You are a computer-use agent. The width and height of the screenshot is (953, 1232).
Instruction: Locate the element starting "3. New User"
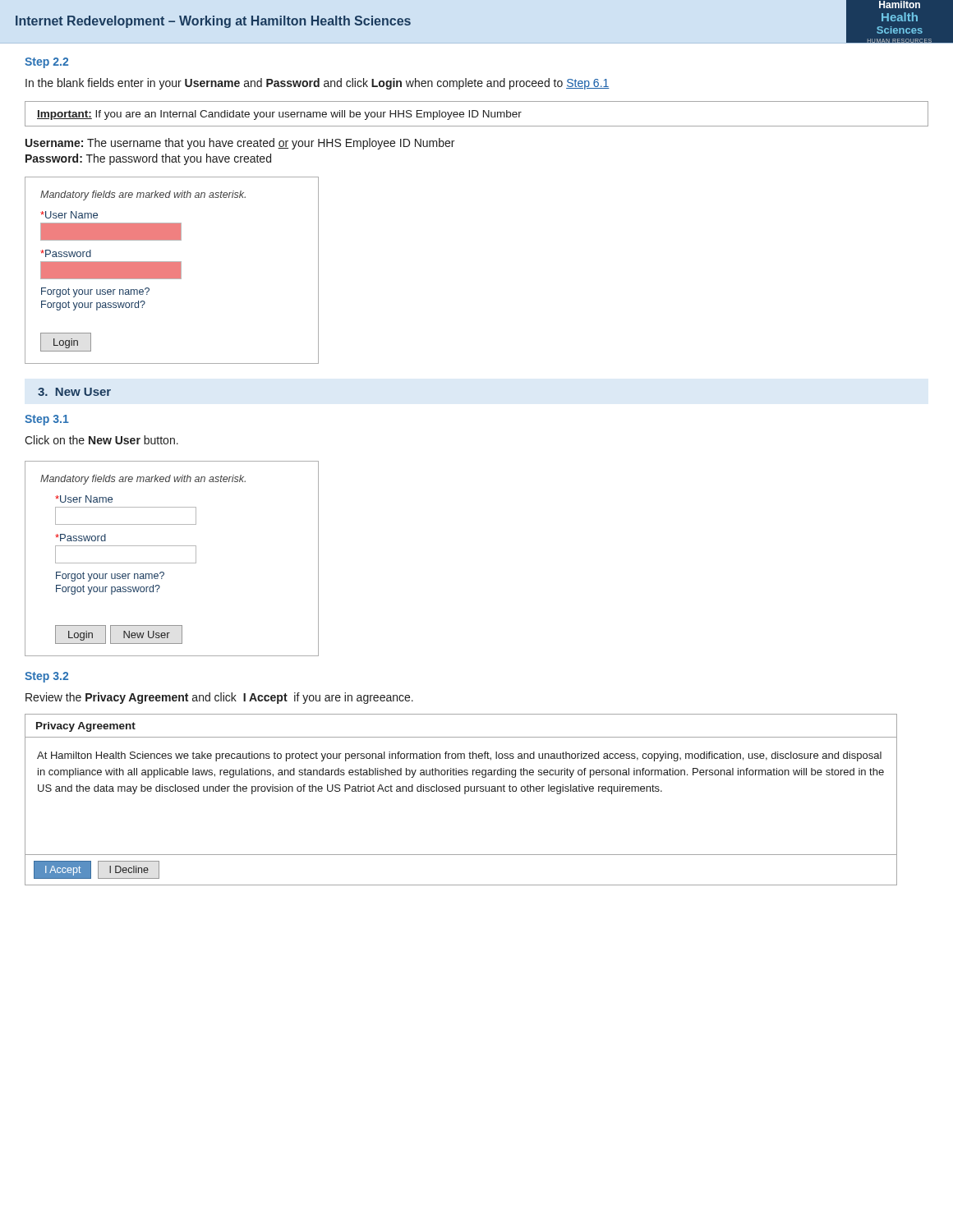(x=74, y=392)
